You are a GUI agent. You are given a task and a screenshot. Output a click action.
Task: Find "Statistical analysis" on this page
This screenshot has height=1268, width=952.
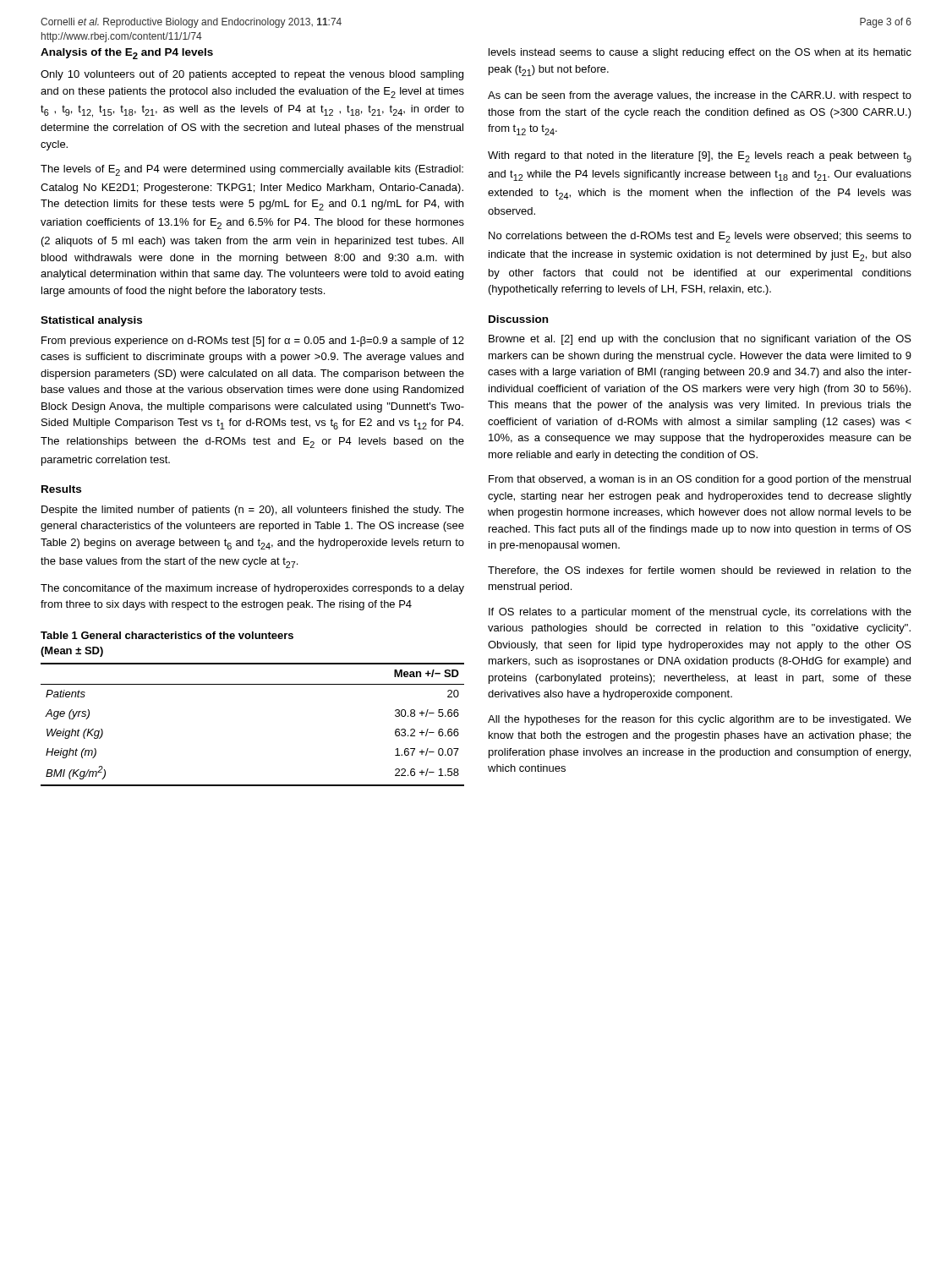pos(92,320)
